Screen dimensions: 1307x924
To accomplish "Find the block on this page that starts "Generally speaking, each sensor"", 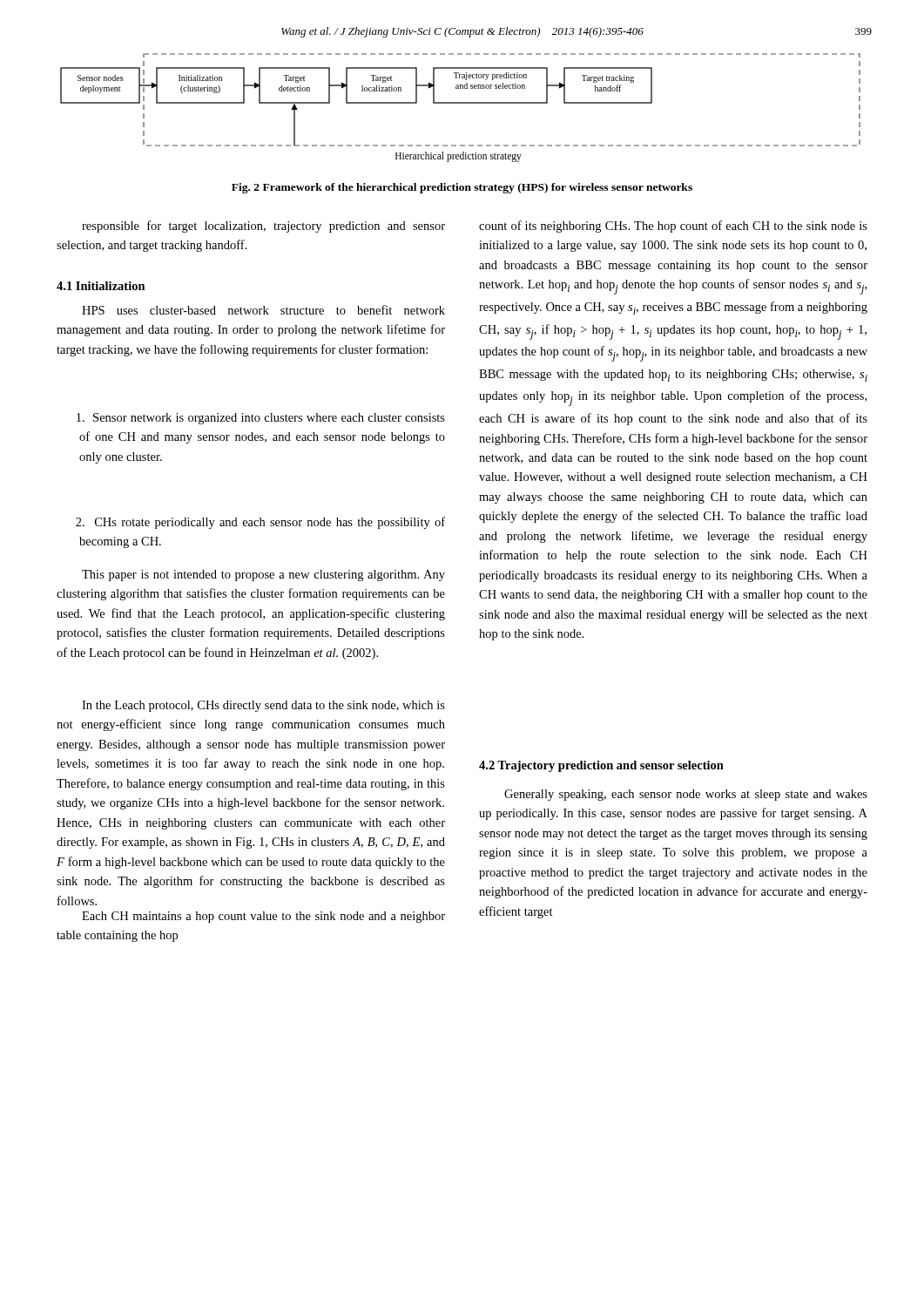I will (x=673, y=853).
